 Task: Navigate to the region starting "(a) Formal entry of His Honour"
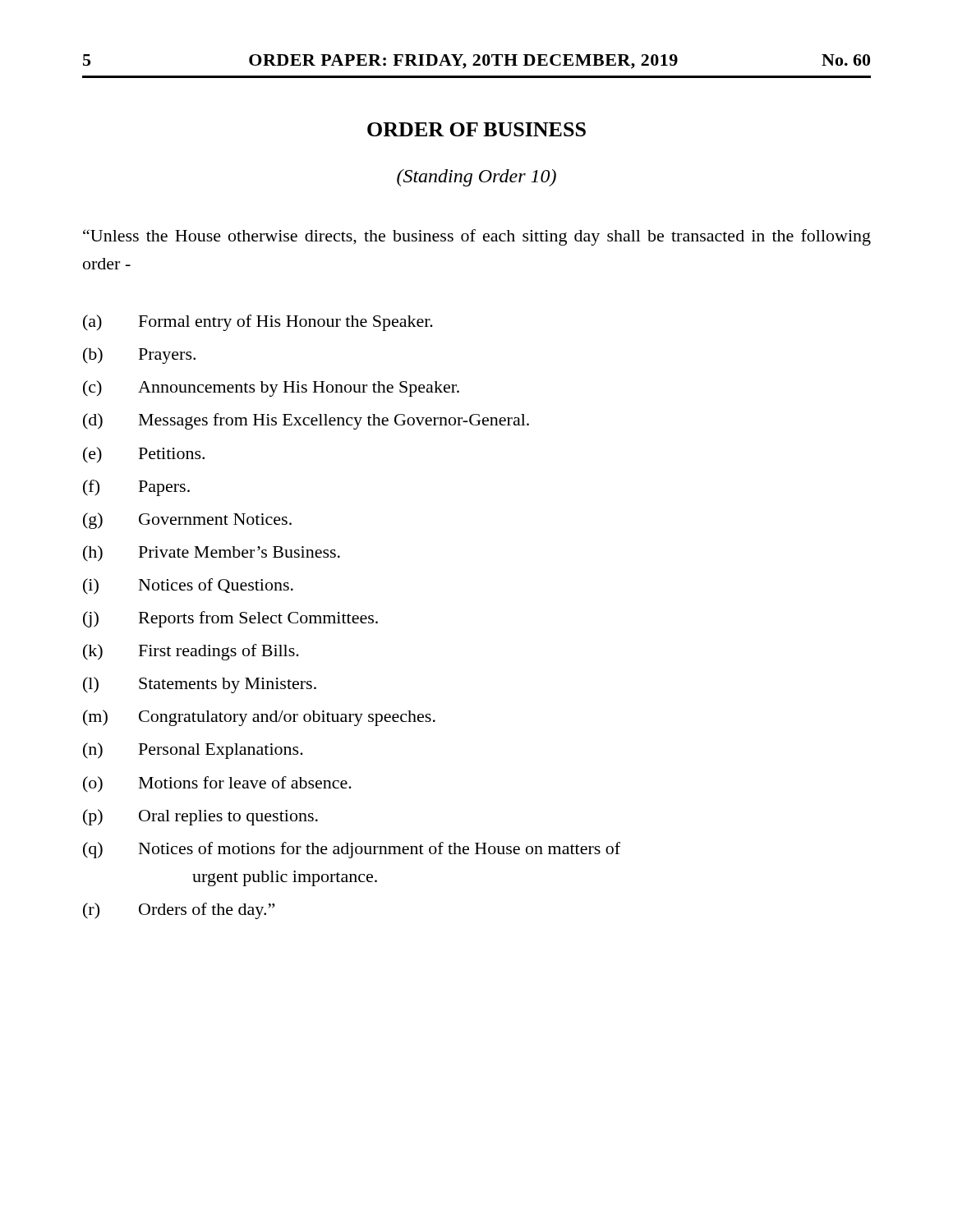tap(258, 323)
